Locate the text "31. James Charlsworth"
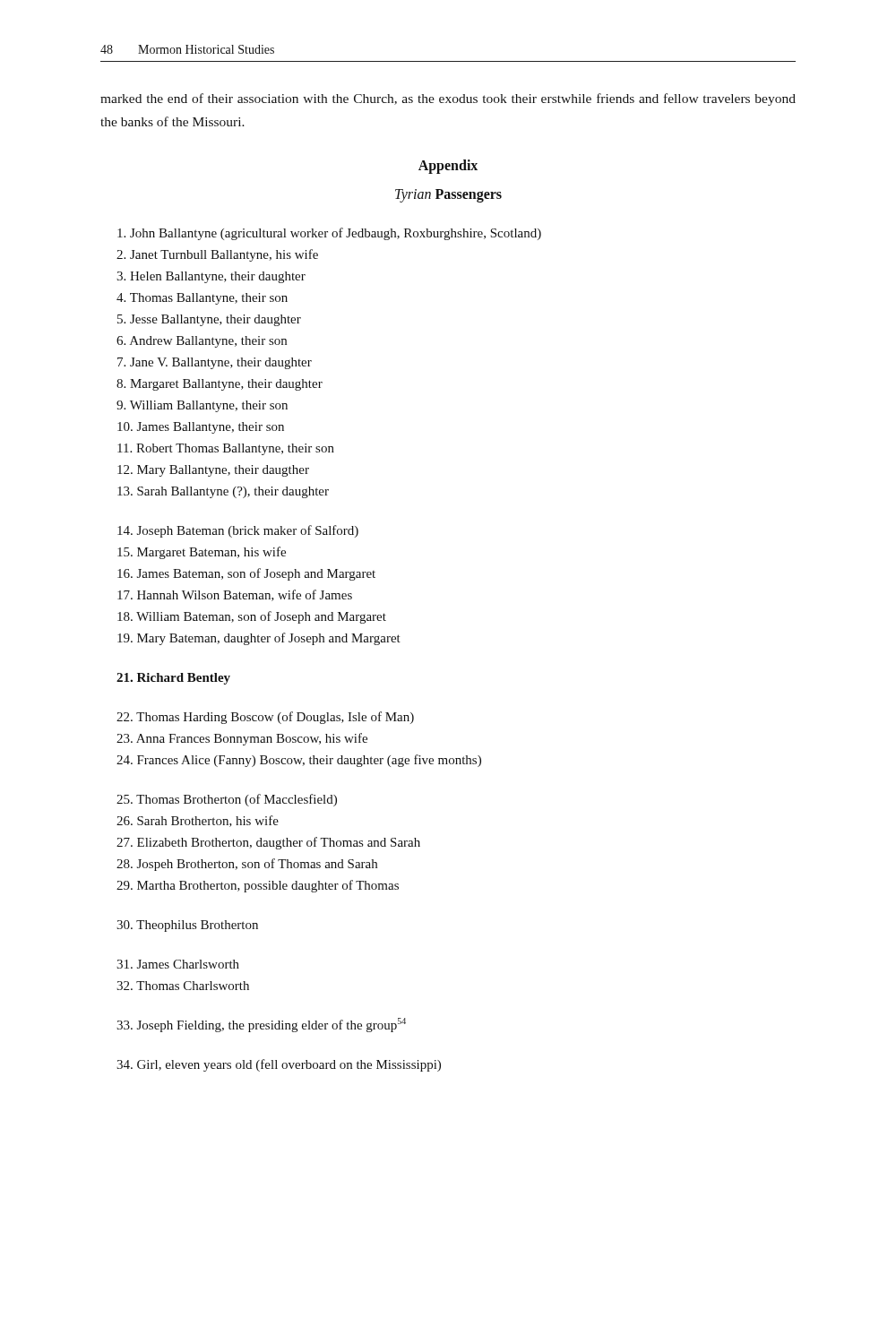The height and width of the screenshot is (1344, 896). (186, 964)
